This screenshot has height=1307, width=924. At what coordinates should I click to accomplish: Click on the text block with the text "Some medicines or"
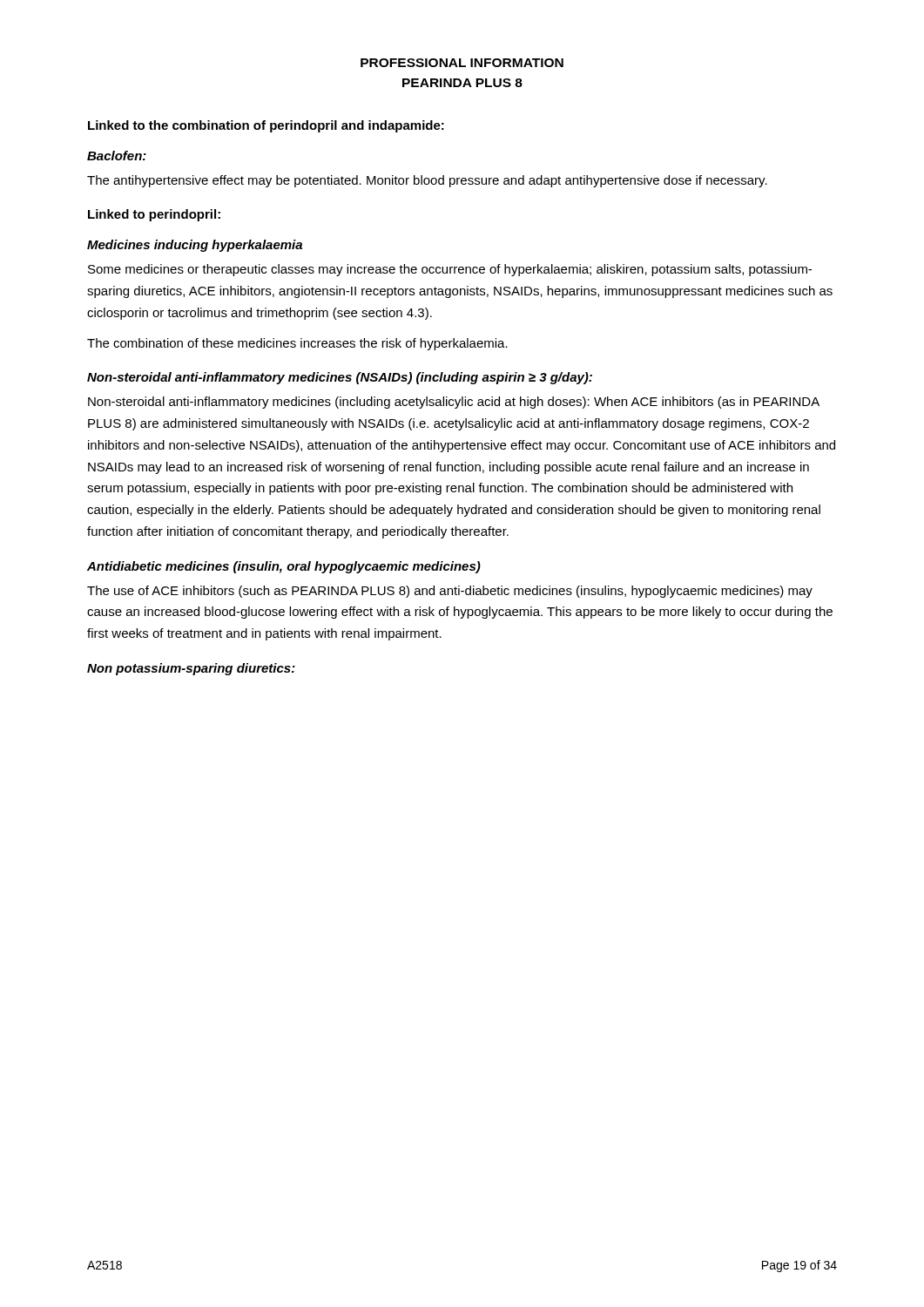click(x=460, y=291)
